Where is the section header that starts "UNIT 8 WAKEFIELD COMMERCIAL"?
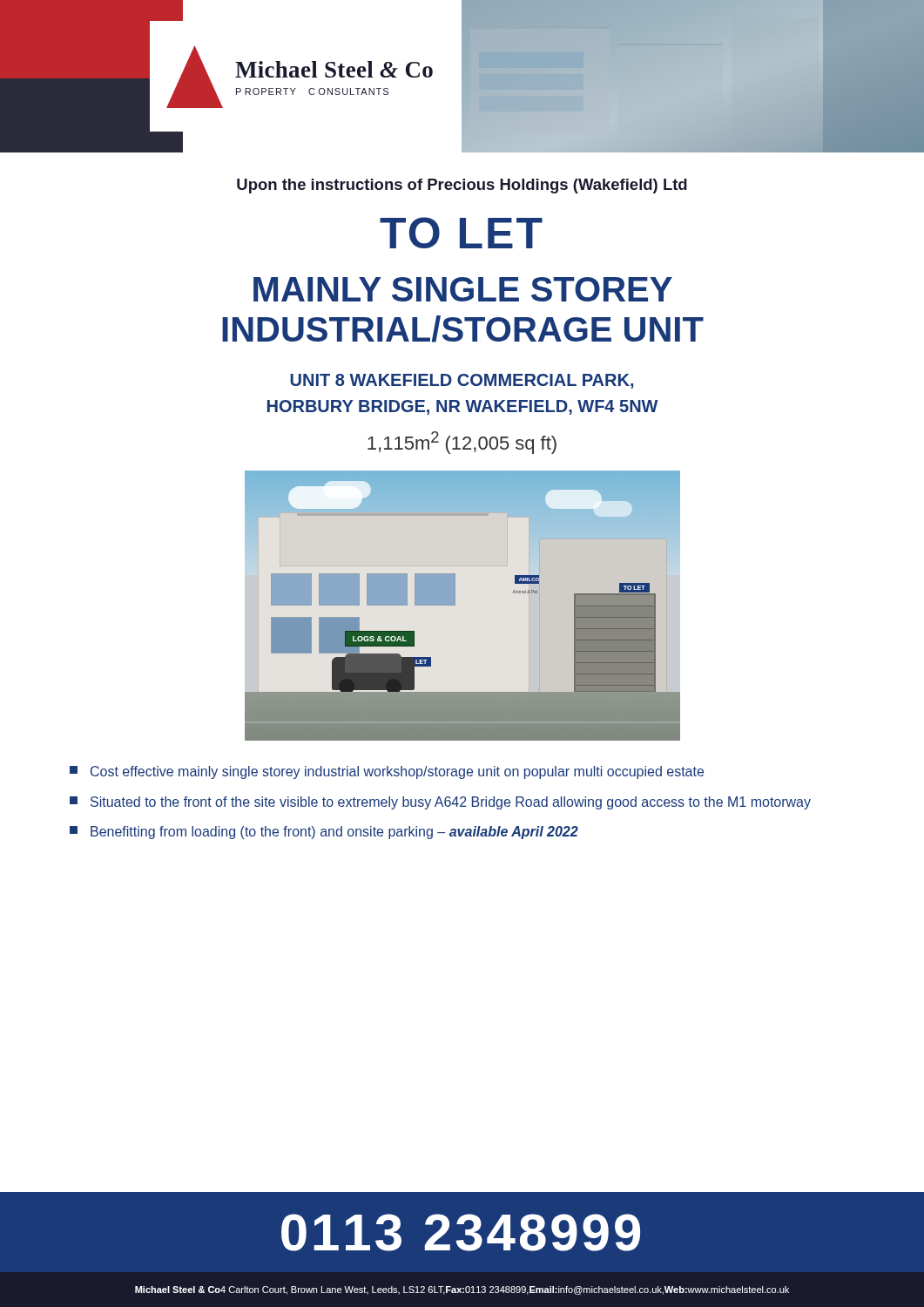Viewport: 924px width, 1307px height. point(462,393)
